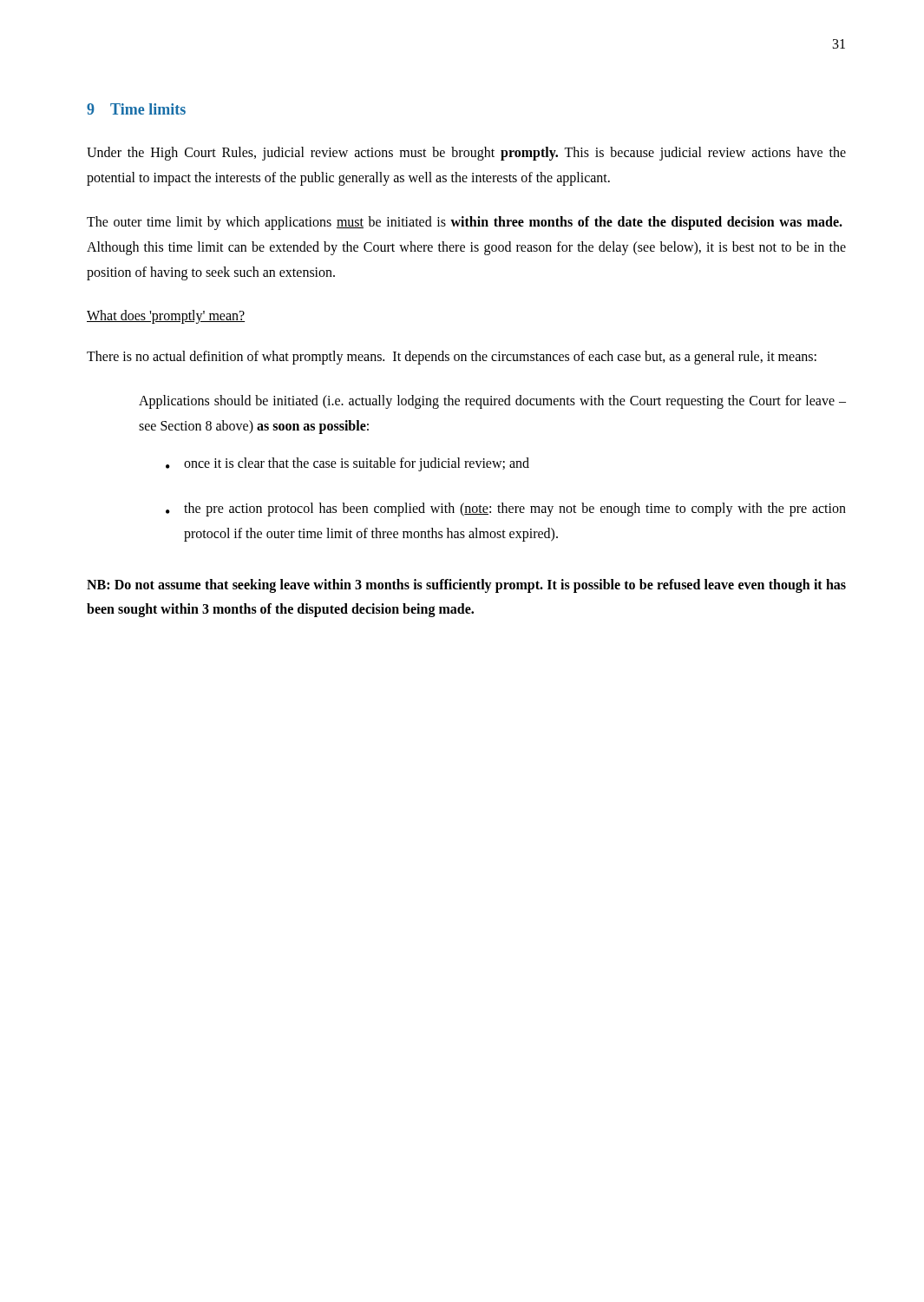Select the text block starting "The outer time"
Viewport: 924px width, 1302px height.
click(x=466, y=247)
